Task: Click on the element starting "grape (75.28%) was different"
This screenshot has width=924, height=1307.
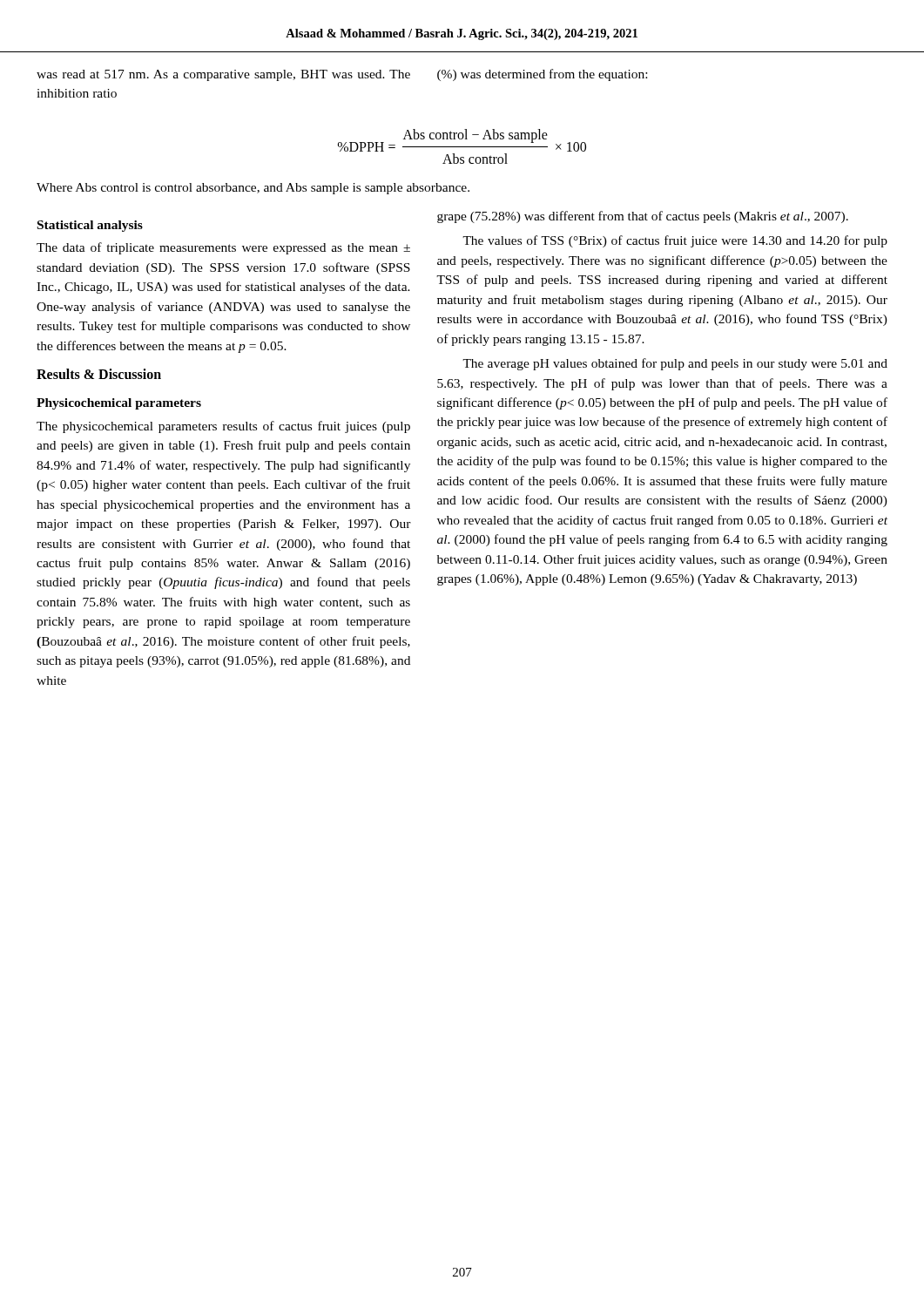Action: click(x=662, y=398)
